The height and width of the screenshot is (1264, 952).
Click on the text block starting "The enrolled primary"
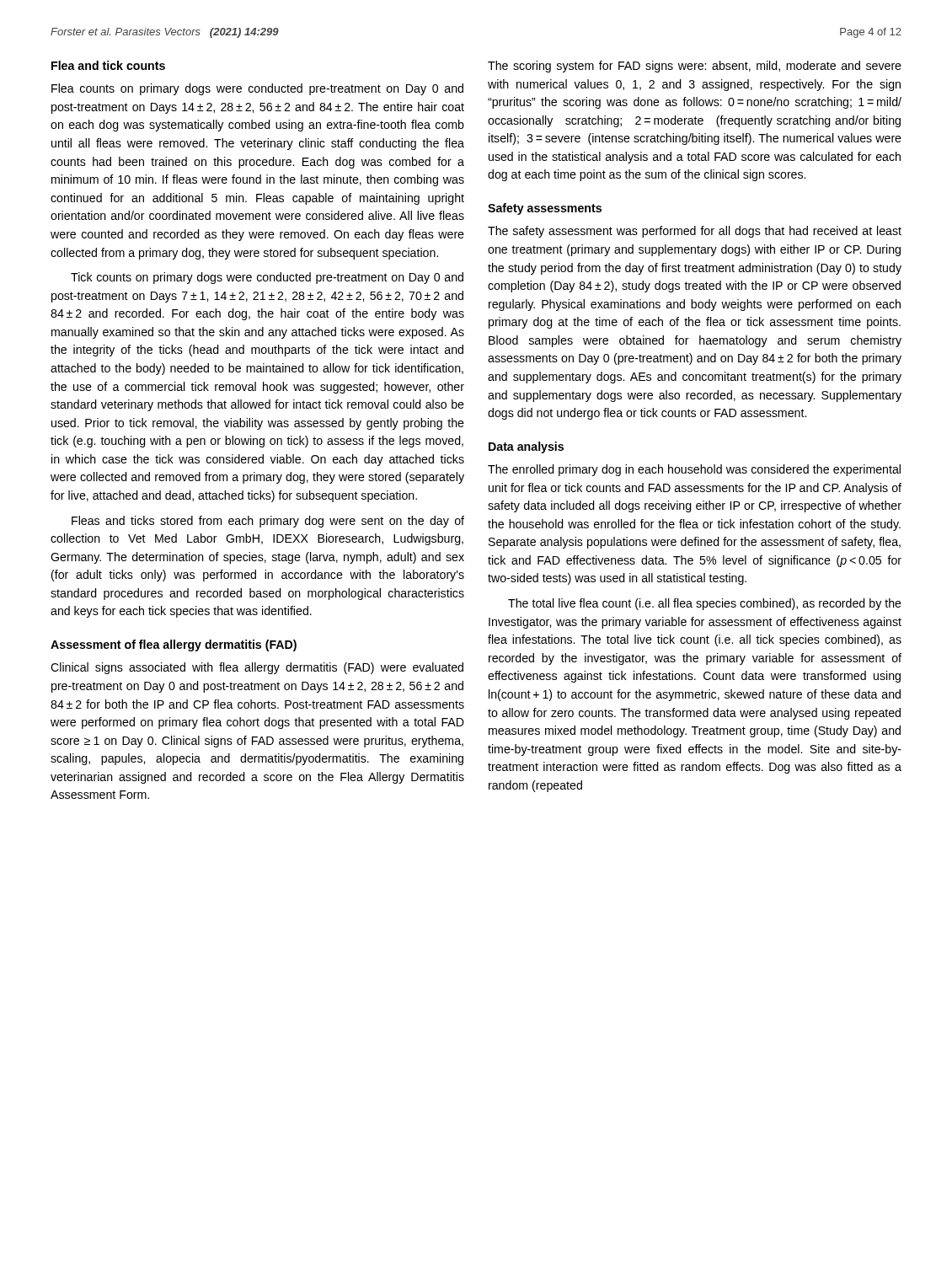(x=695, y=628)
